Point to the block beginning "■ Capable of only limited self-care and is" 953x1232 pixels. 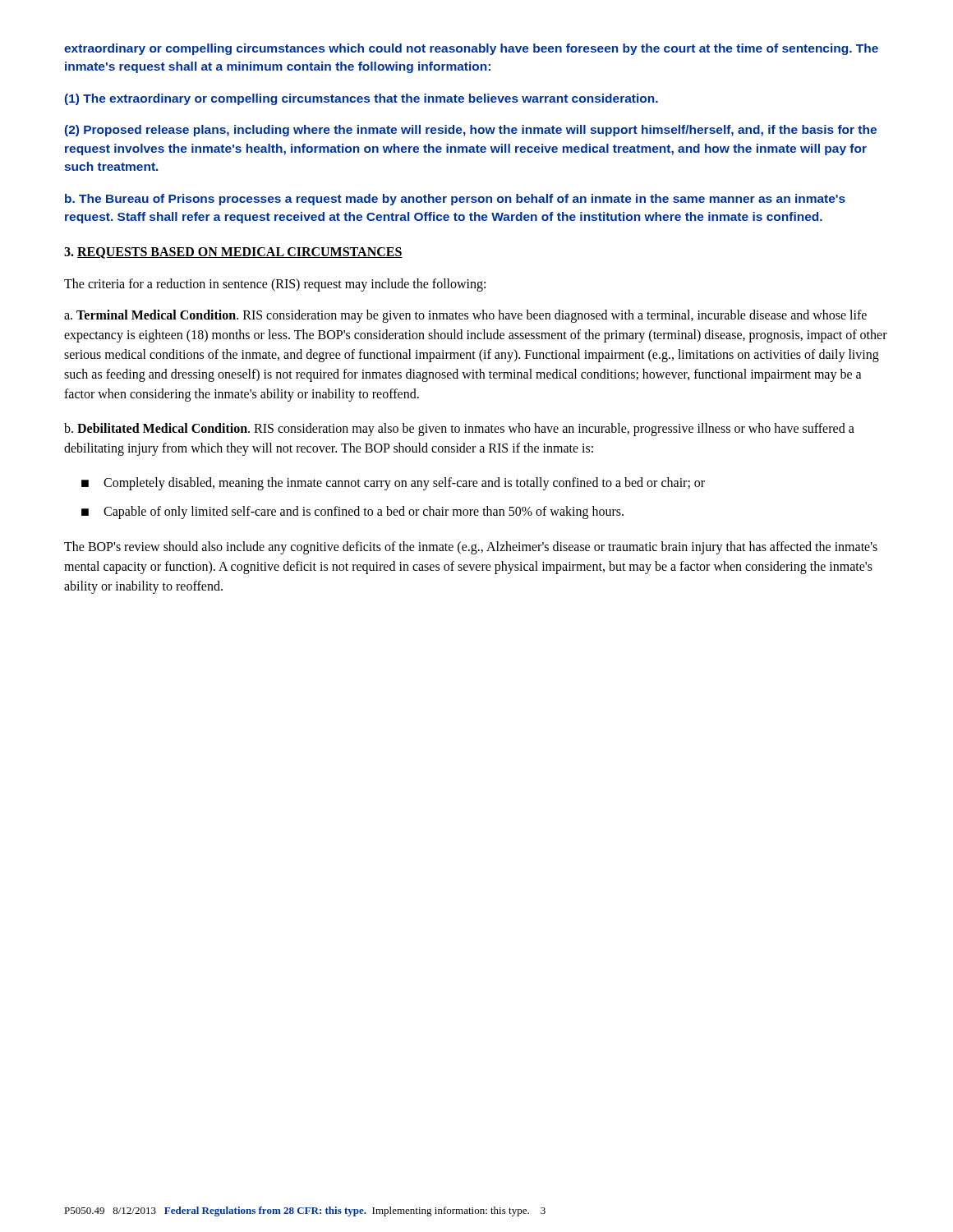click(485, 512)
